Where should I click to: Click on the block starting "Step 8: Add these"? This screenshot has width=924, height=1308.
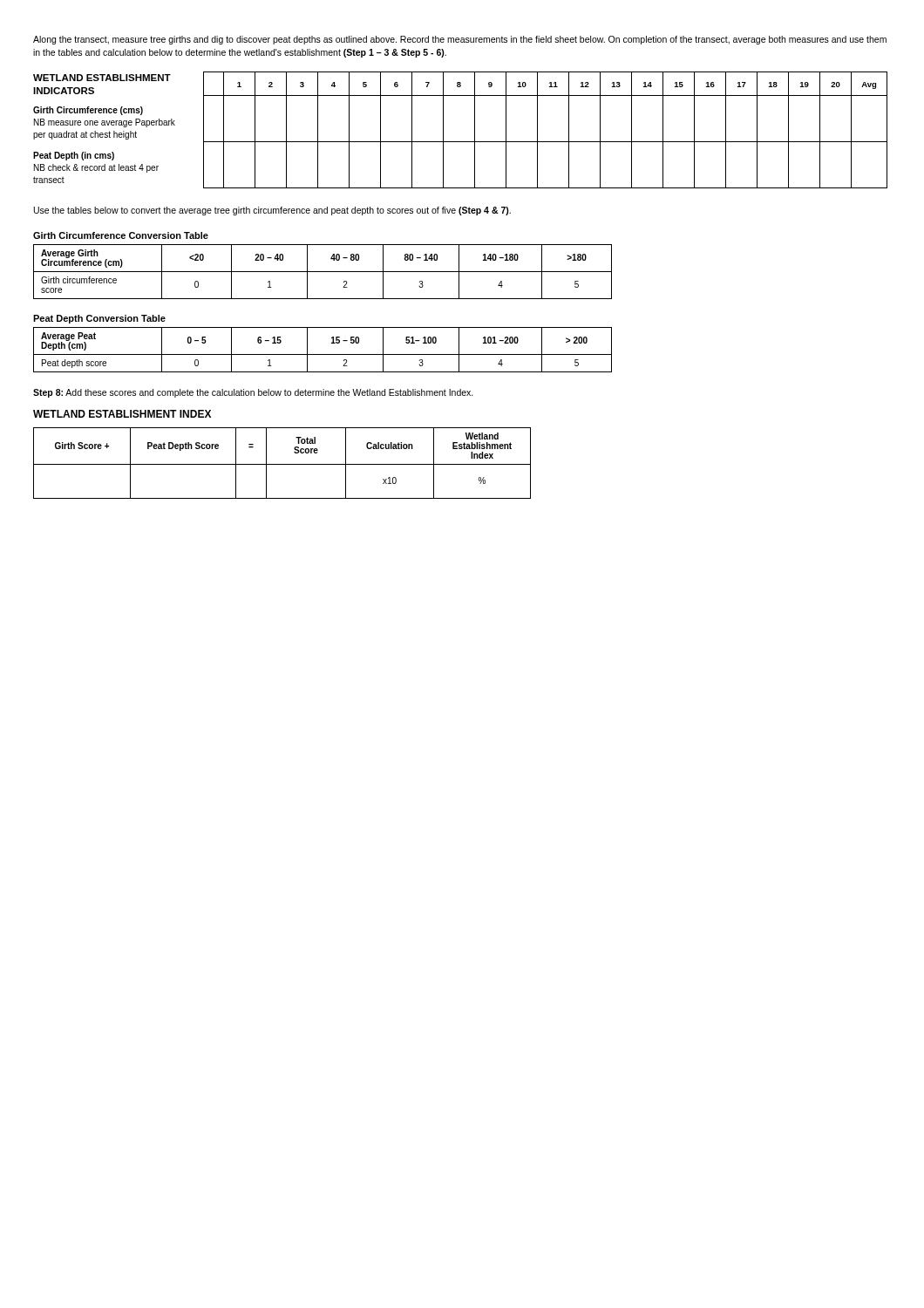tap(253, 392)
